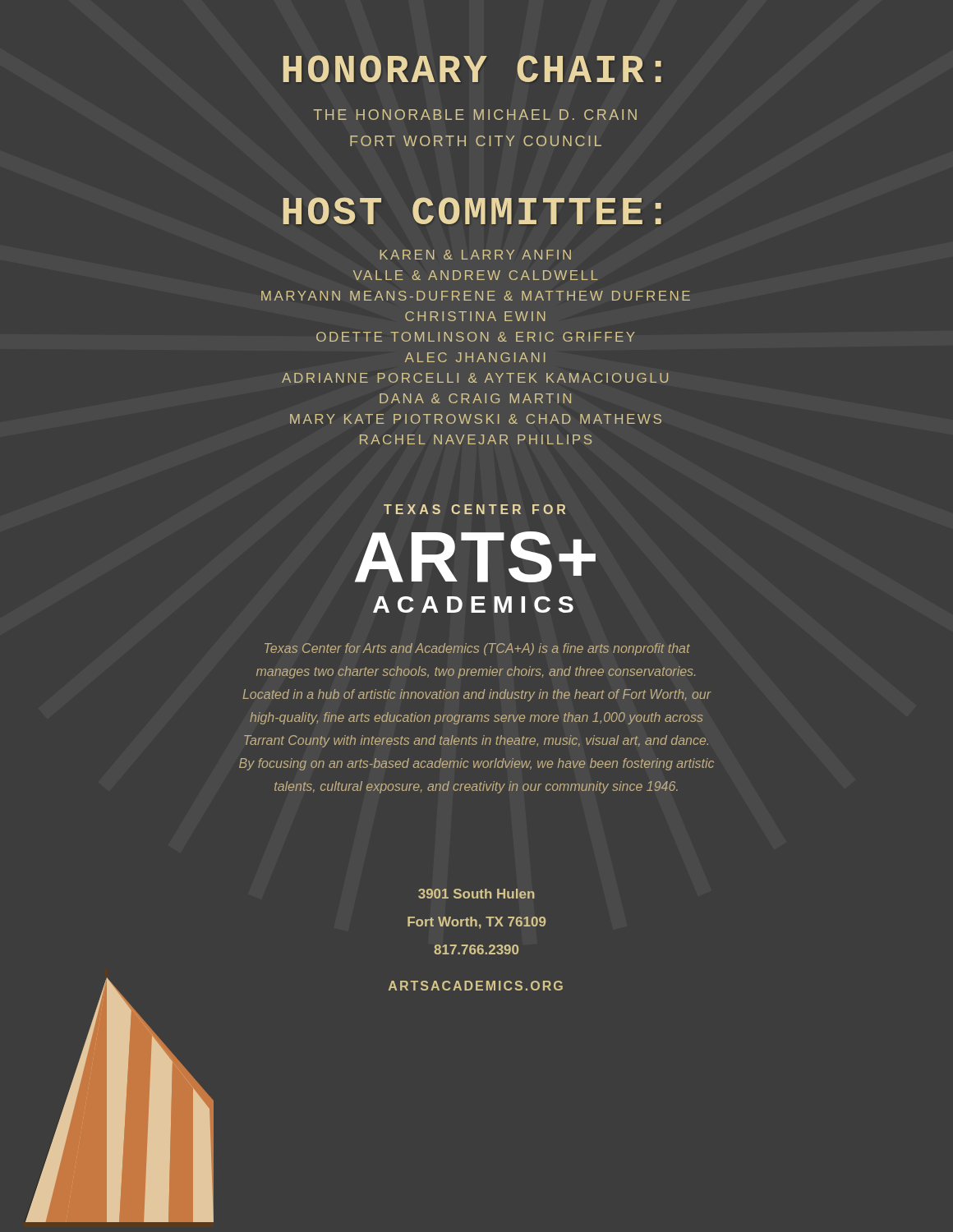Locate the passage starting "MARYANN MEANS-DUFRENE &"
The height and width of the screenshot is (1232, 953).
pos(476,296)
